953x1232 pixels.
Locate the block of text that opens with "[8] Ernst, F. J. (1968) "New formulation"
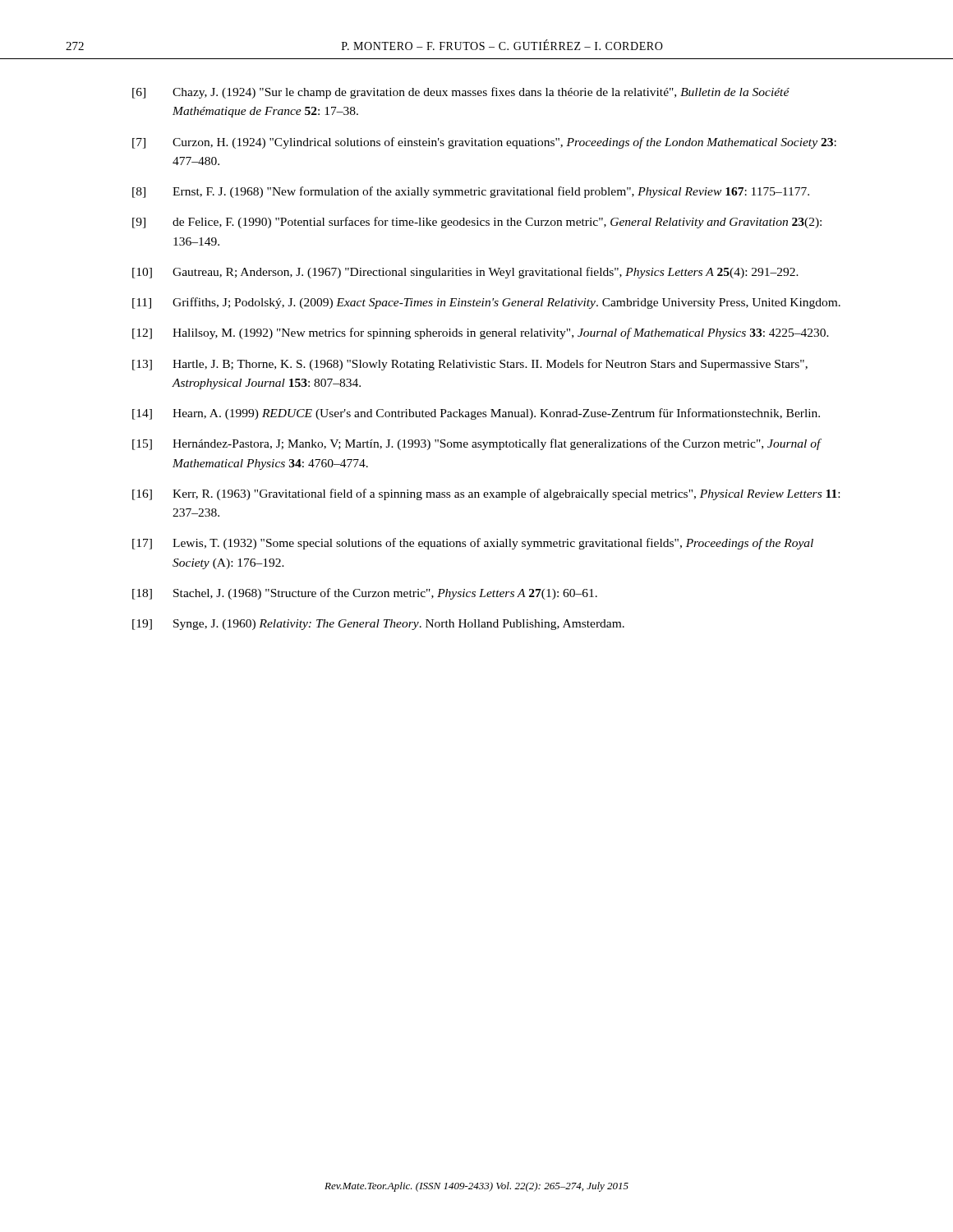(x=489, y=191)
